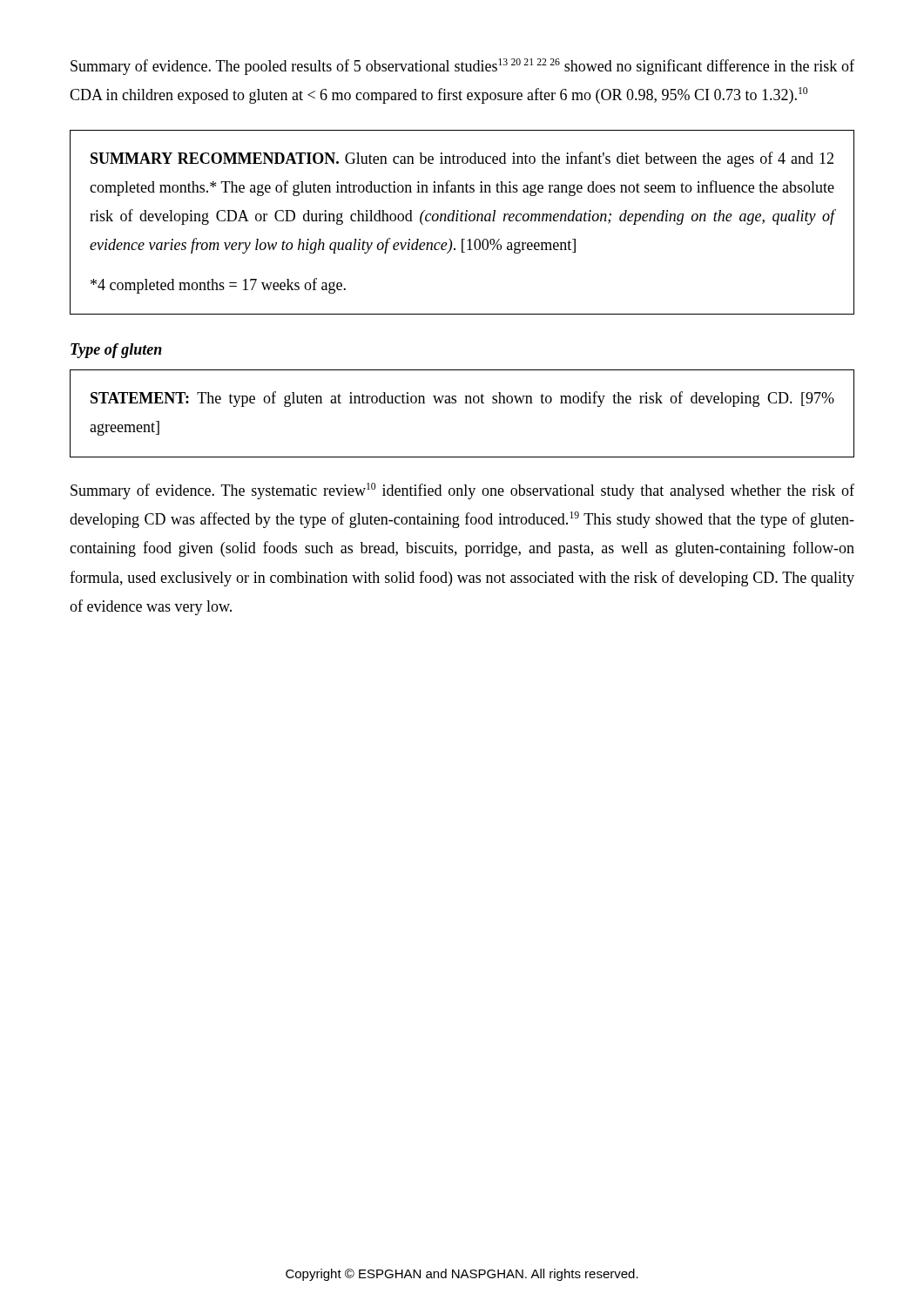Screen dimensions: 1307x924
Task: Find the block on this page that starts "Summary of evidence. The systematic review10 identified only"
Action: tap(462, 548)
